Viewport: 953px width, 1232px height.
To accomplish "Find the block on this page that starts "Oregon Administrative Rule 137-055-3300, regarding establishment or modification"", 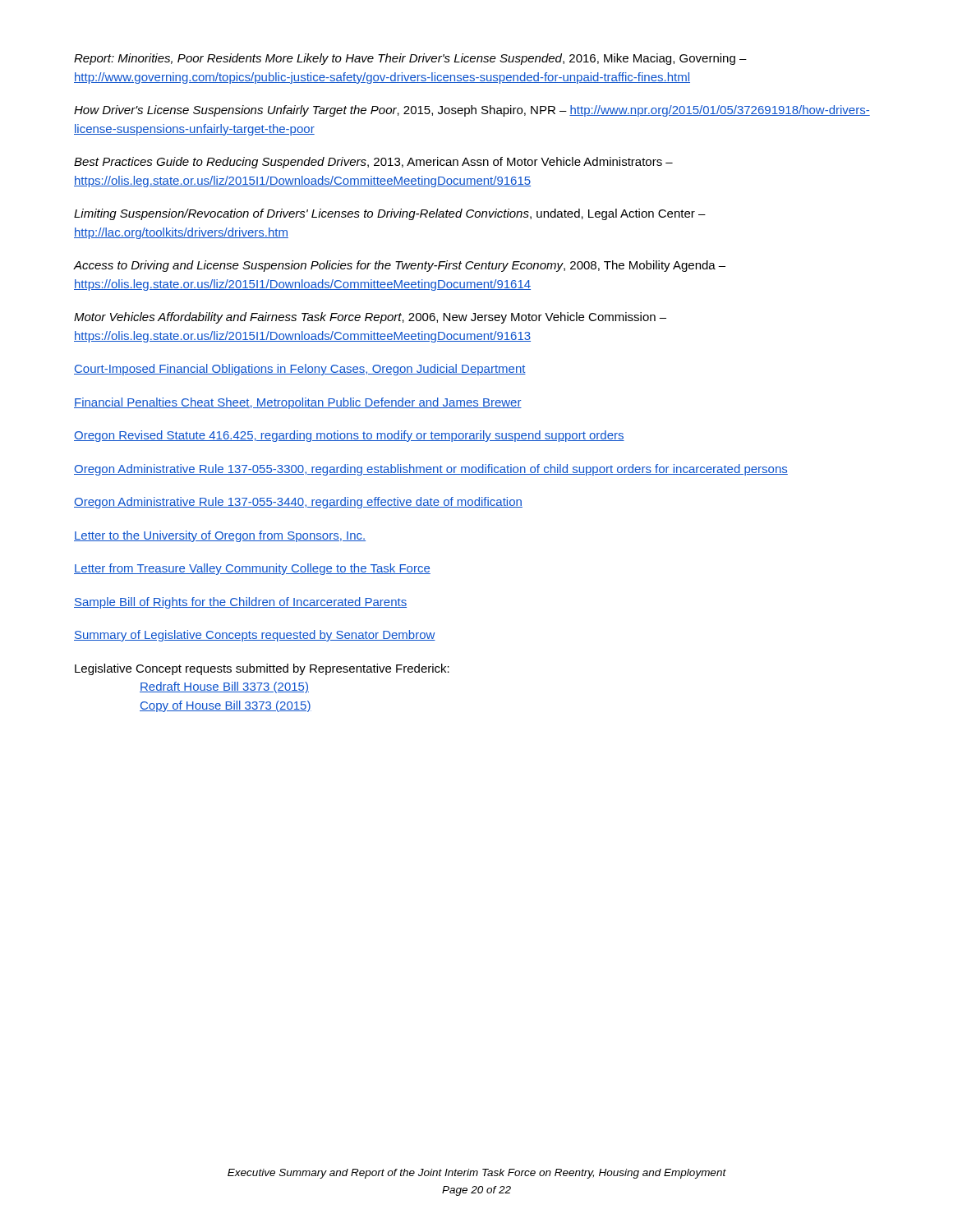I will click(x=431, y=468).
